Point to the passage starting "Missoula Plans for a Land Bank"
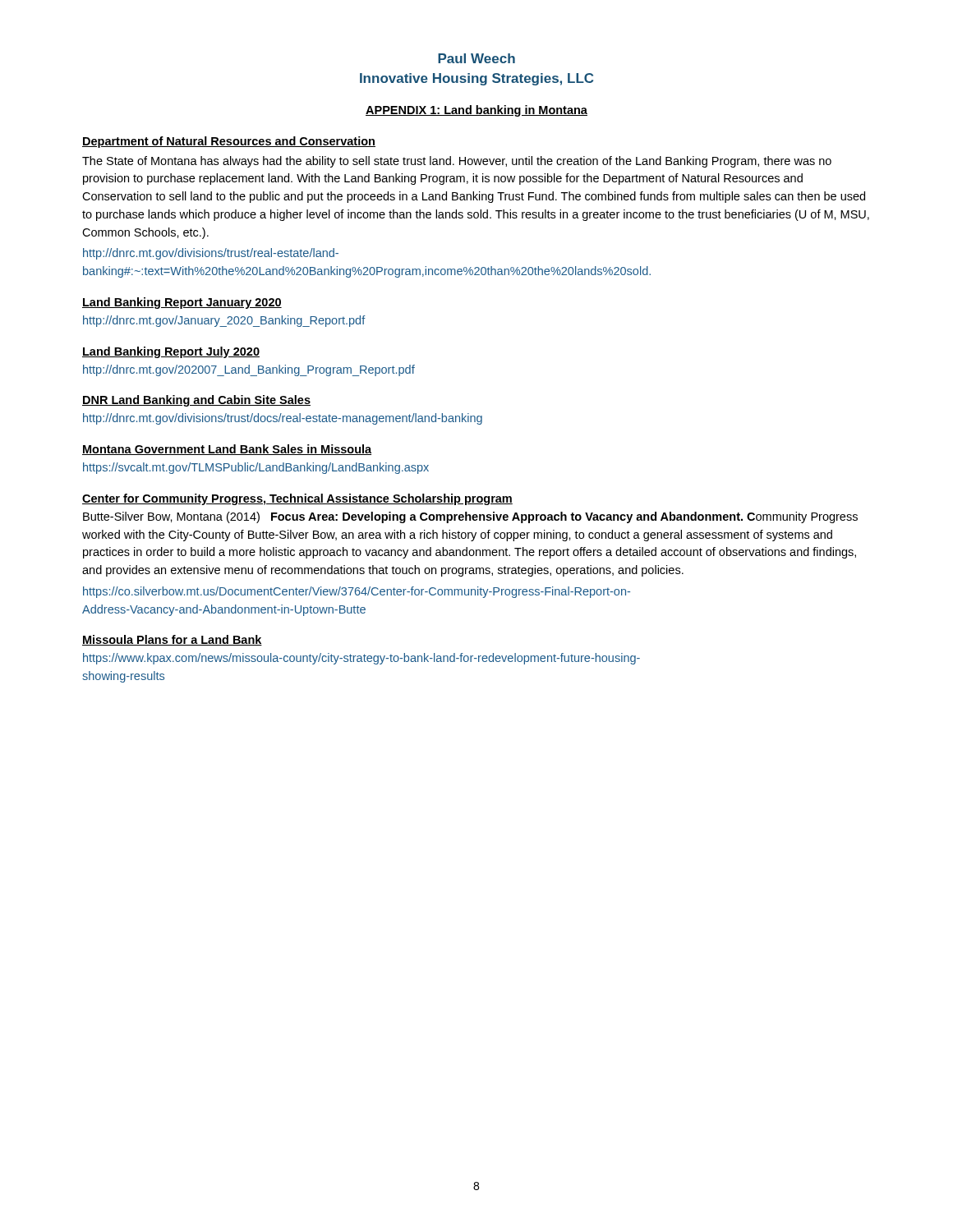The height and width of the screenshot is (1232, 953). (172, 640)
